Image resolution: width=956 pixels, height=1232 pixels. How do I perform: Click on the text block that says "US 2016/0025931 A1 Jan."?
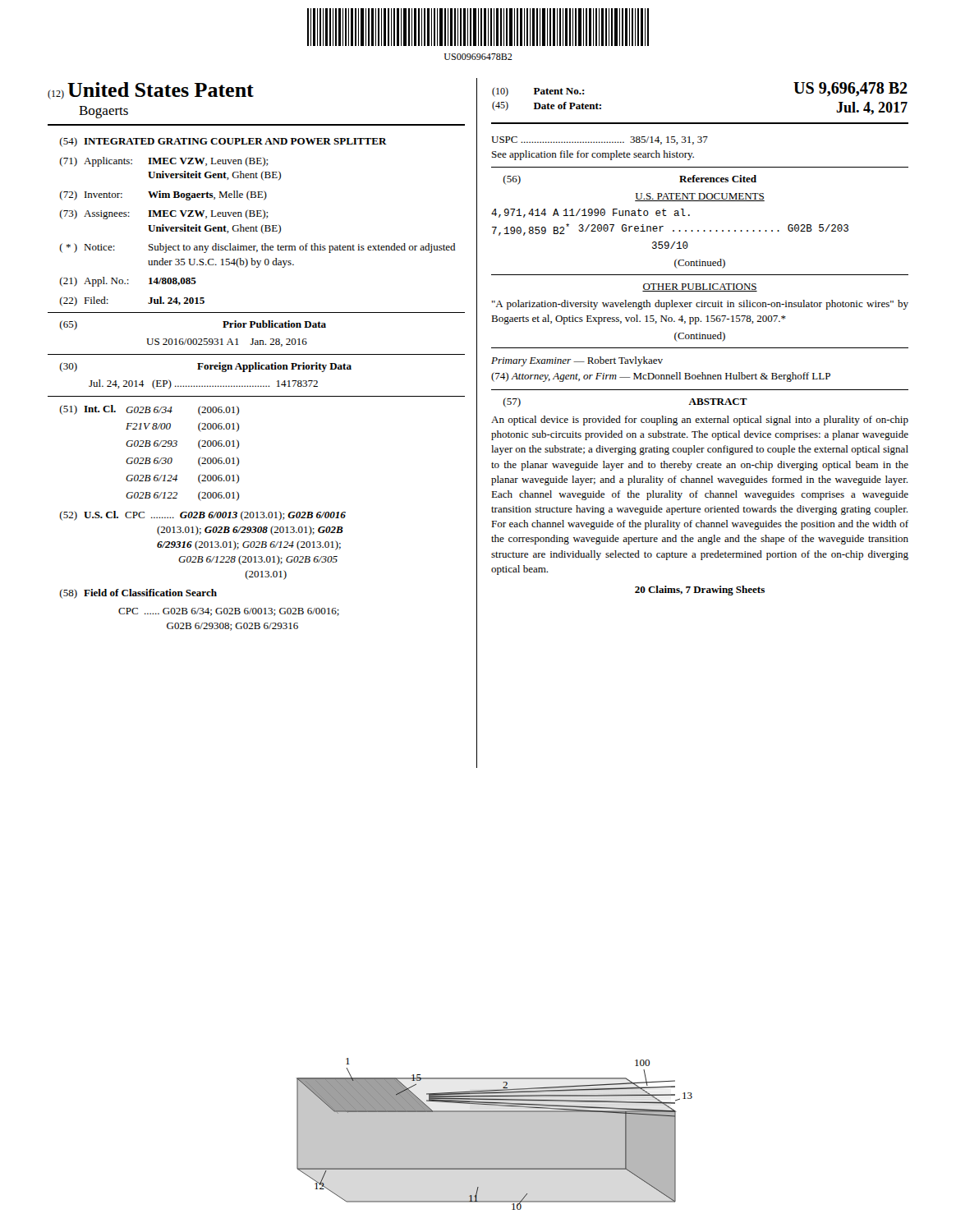pyautogui.click(x=227, y=342)
